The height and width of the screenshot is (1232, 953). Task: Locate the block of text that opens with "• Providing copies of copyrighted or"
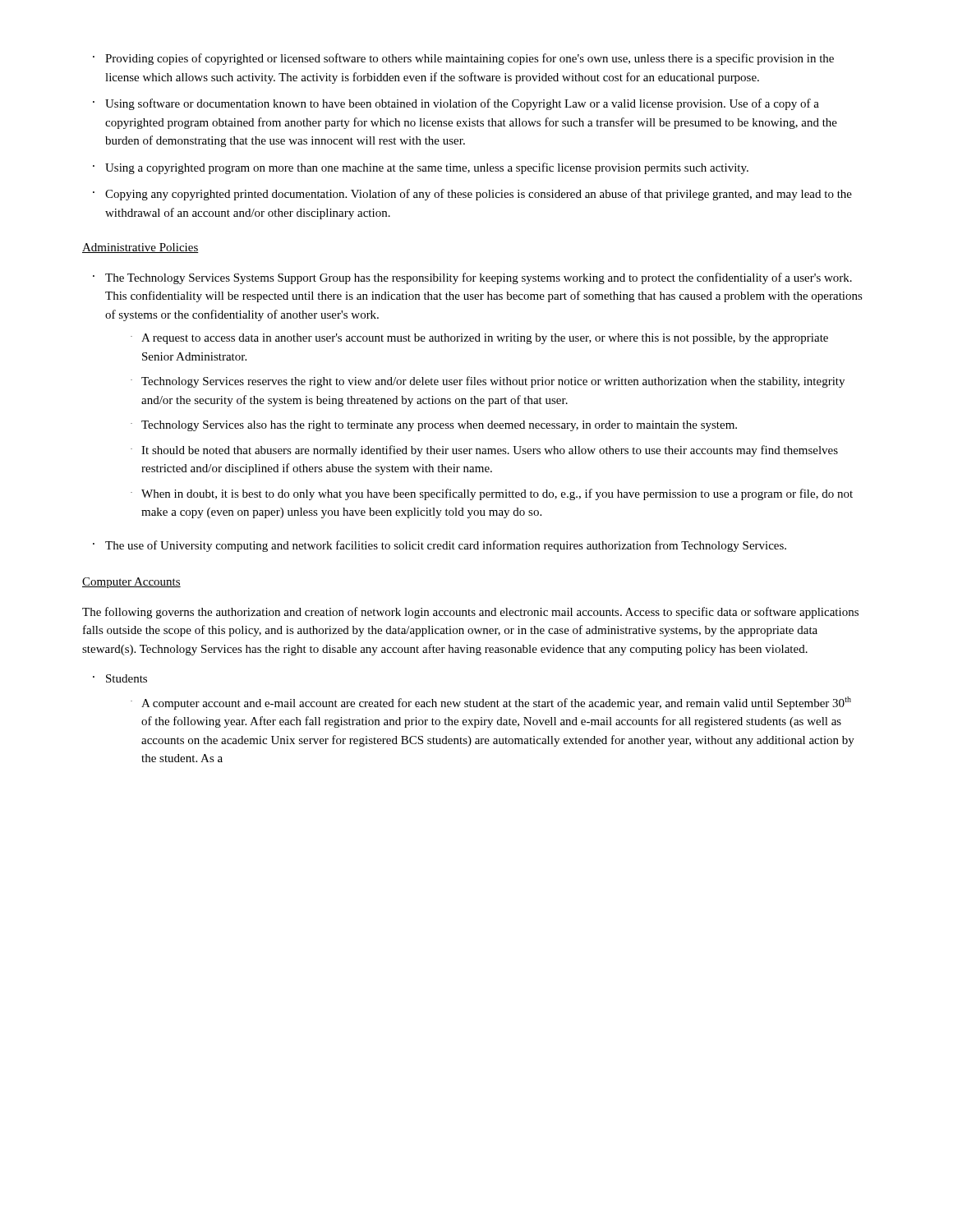click(472, 68)
